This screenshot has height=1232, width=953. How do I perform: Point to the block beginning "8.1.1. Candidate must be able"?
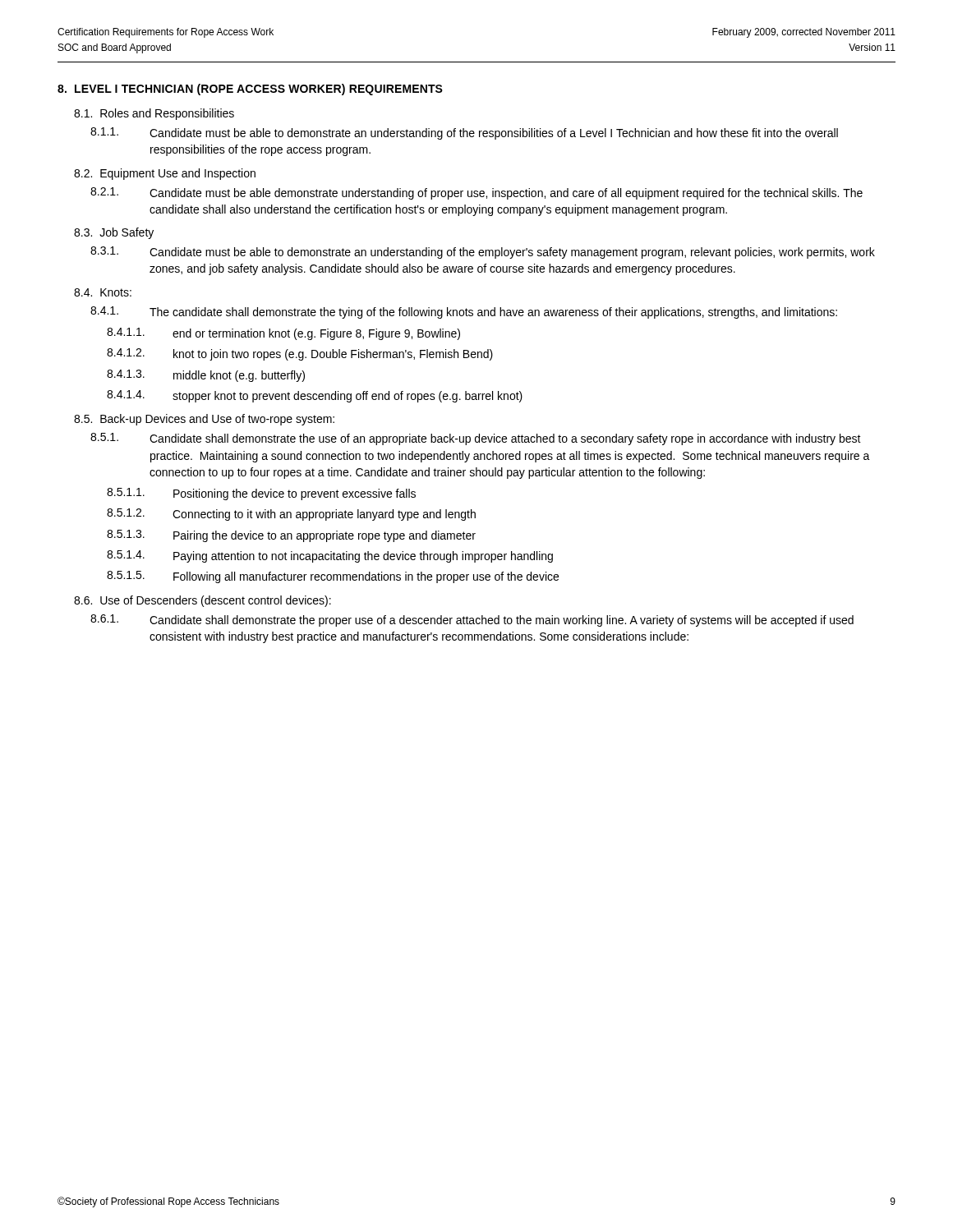[x=493, y=141]
